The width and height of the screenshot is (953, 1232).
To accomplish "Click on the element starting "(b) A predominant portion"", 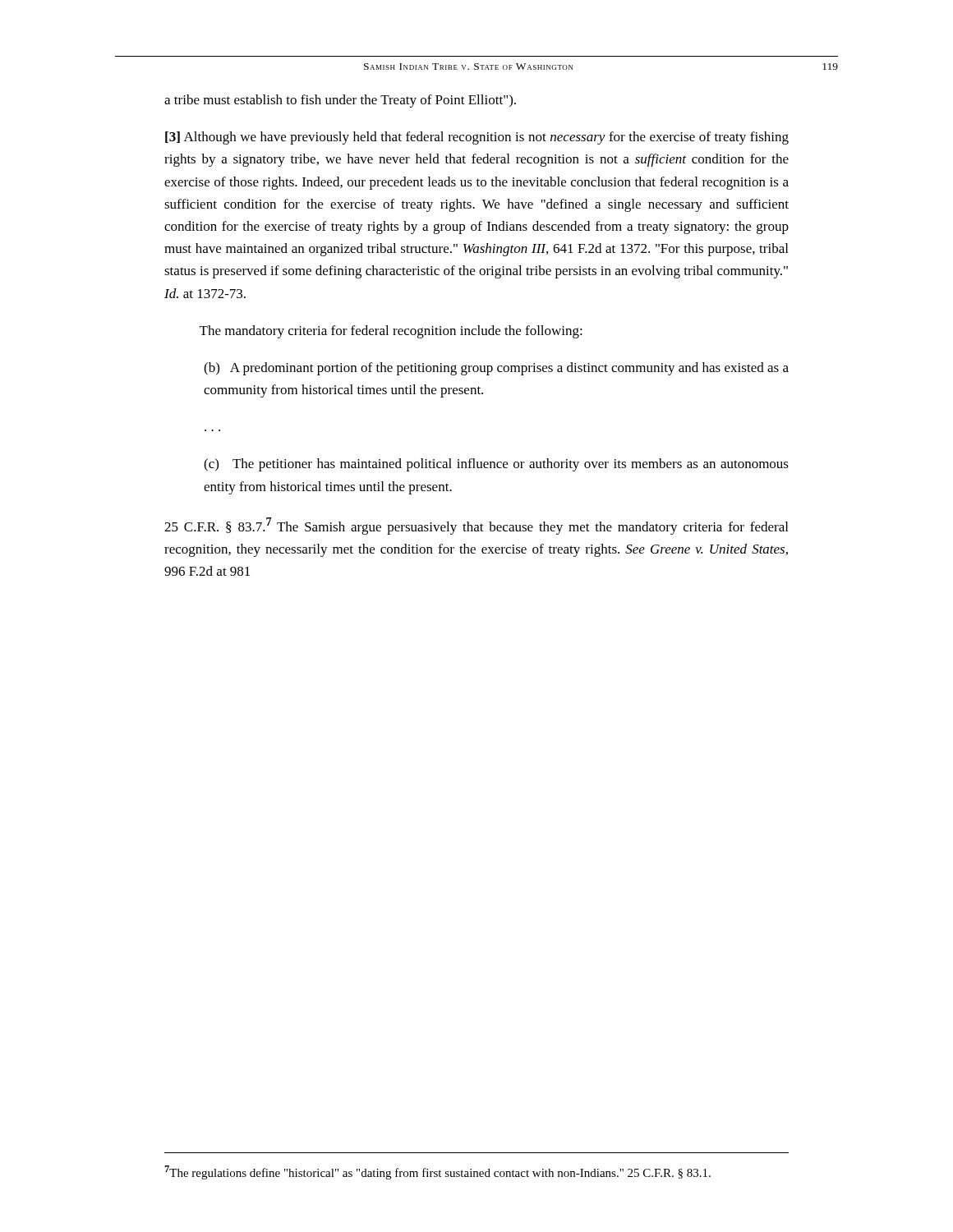I will coord(496,379).
